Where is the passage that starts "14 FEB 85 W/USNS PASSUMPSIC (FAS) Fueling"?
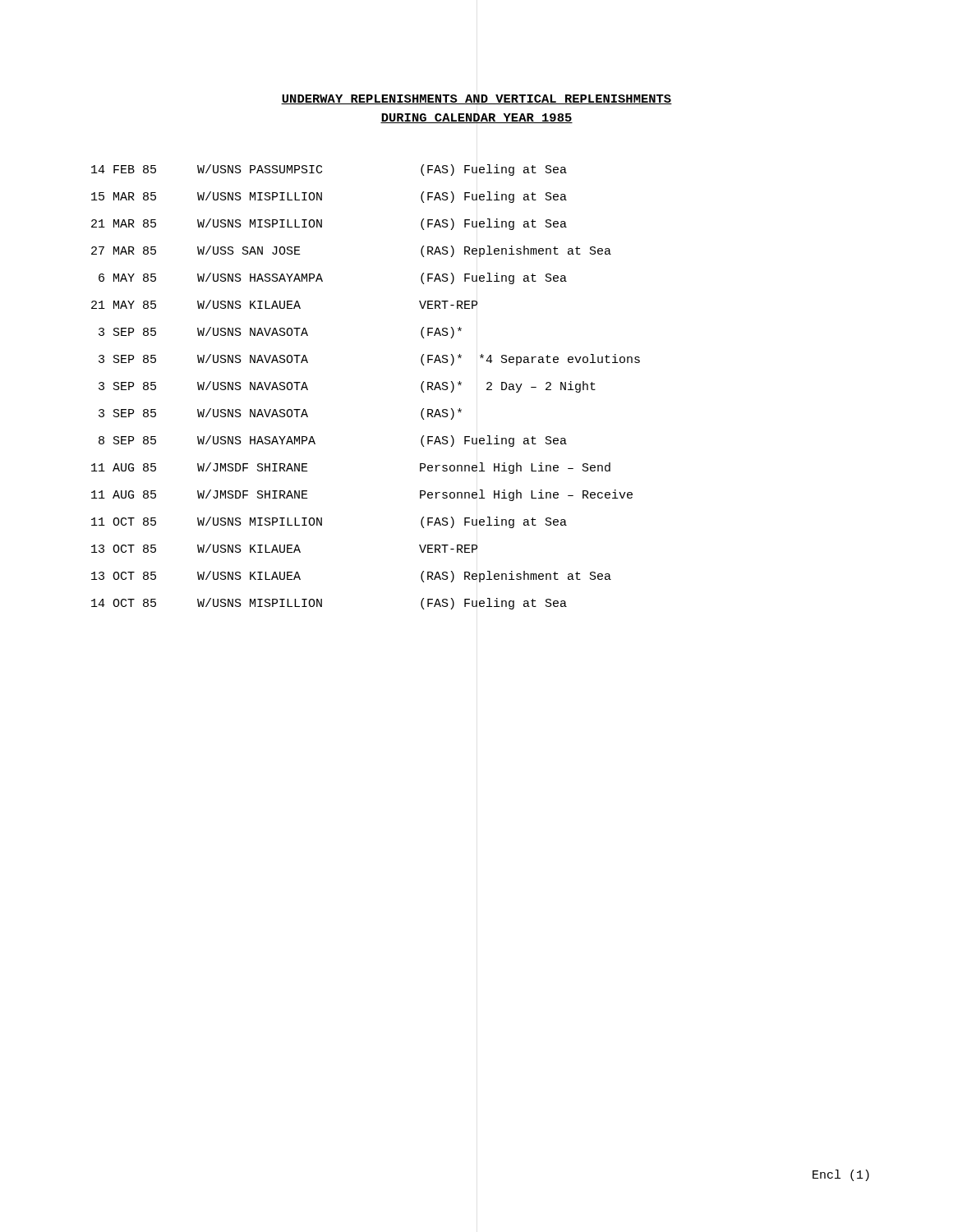953x1232 pixels. tap(489, 170)
